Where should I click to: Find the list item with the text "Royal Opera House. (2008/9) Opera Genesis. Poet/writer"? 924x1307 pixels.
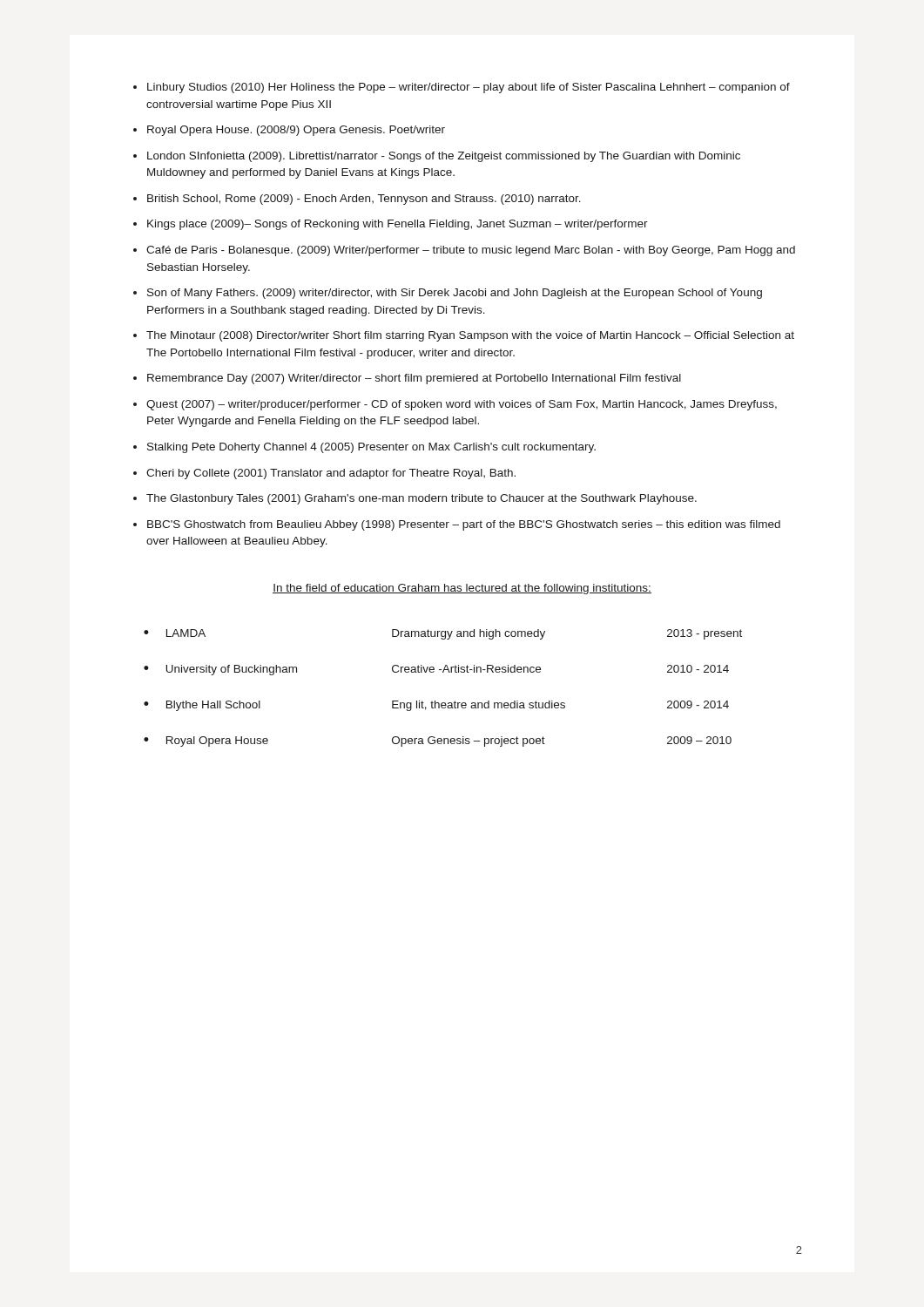pos(296,130)
